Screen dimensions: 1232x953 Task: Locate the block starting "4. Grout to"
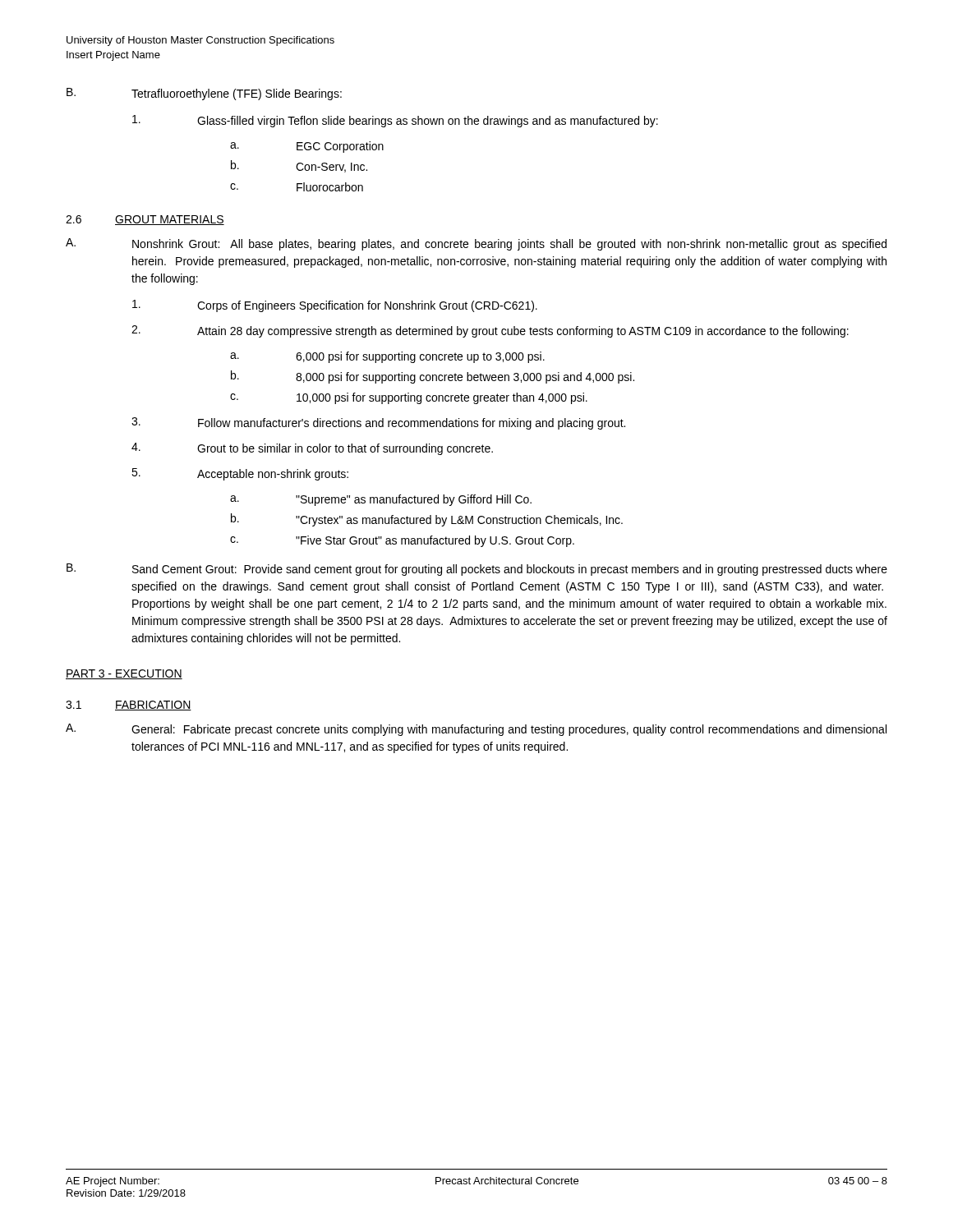[x=312, y=449]
